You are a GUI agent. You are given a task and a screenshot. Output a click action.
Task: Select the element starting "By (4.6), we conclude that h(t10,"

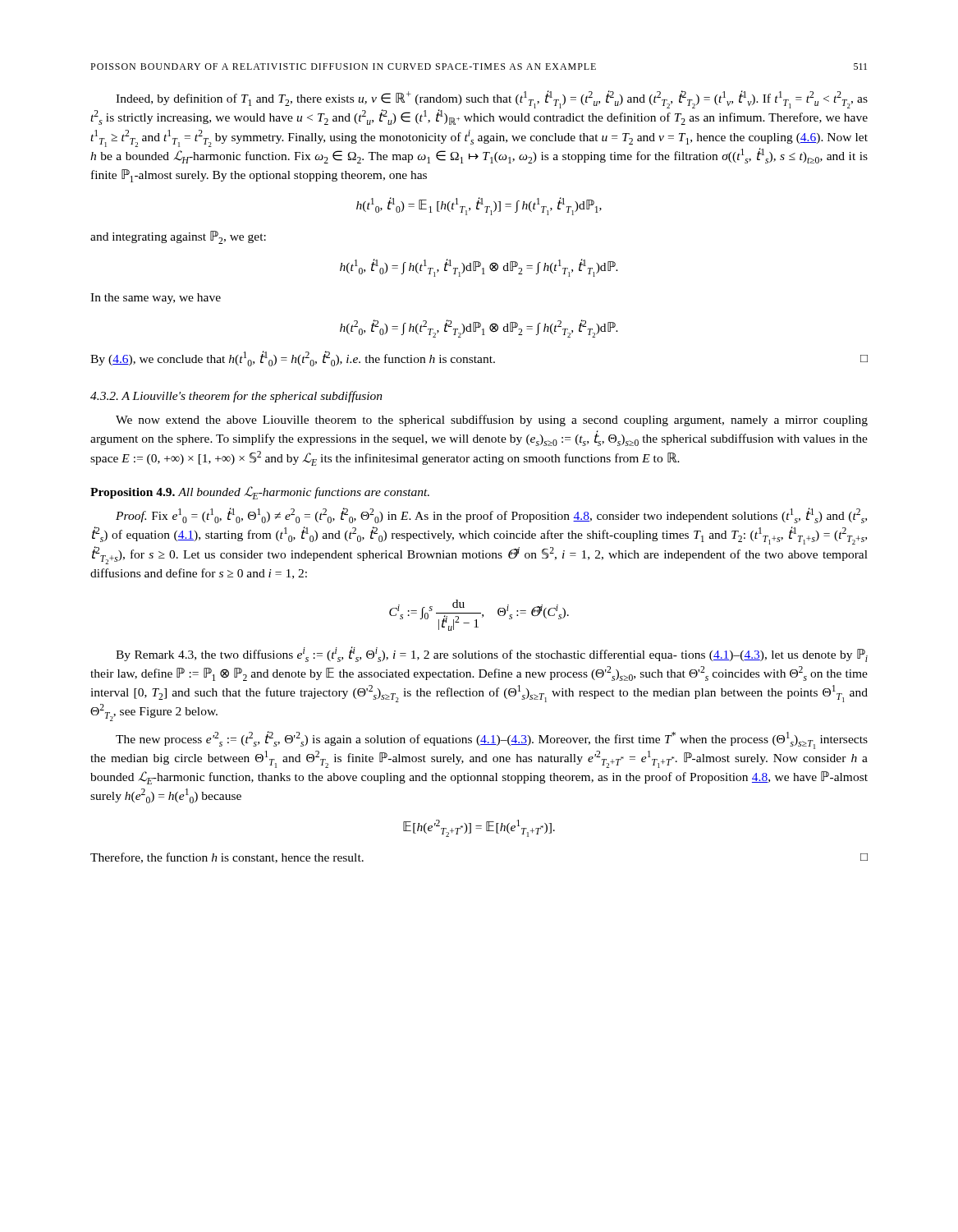[479, 358]
